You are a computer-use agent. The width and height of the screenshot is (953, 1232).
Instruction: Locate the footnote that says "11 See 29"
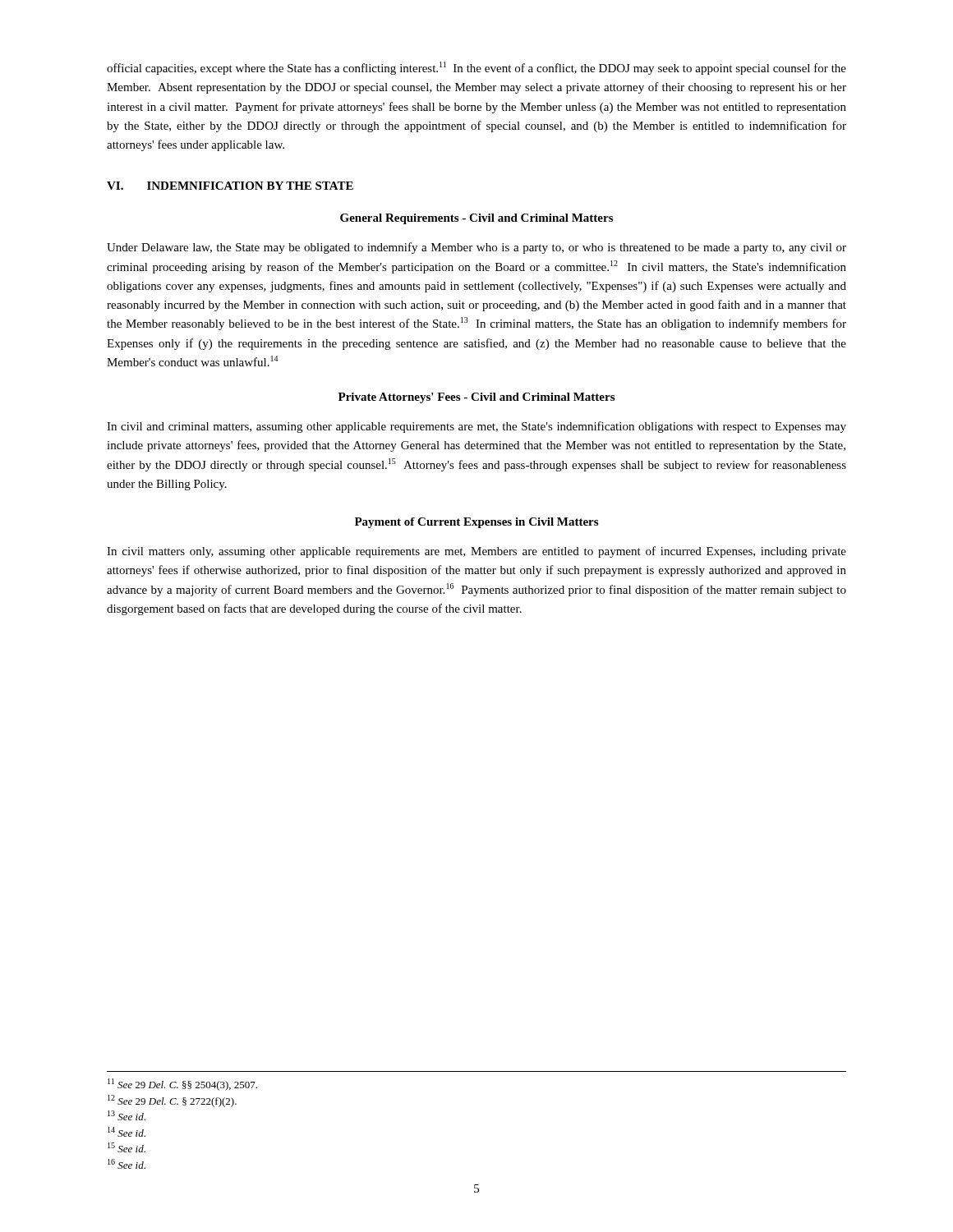182,1084
